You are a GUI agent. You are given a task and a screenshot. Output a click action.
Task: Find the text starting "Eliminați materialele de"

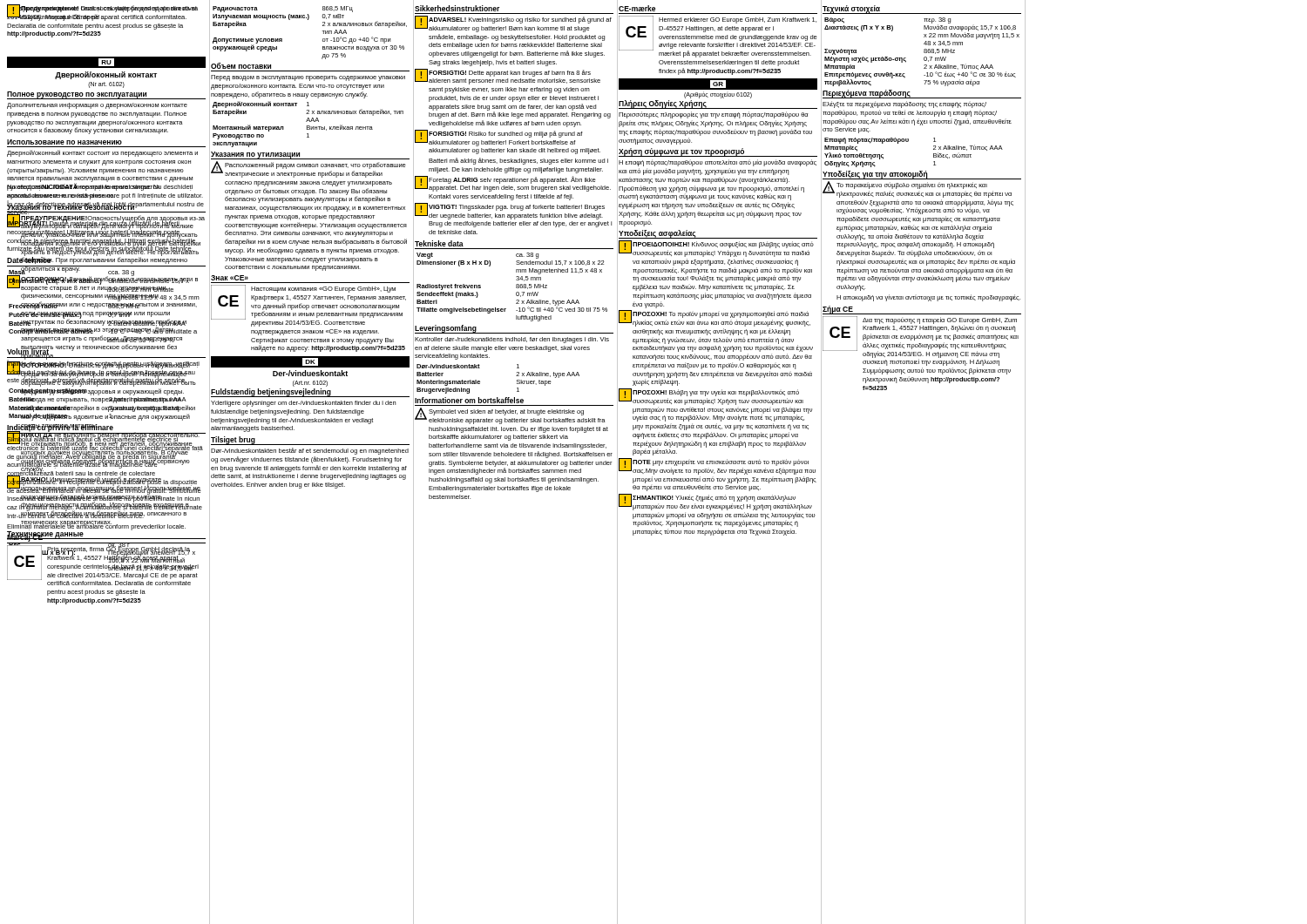[96, 526]
